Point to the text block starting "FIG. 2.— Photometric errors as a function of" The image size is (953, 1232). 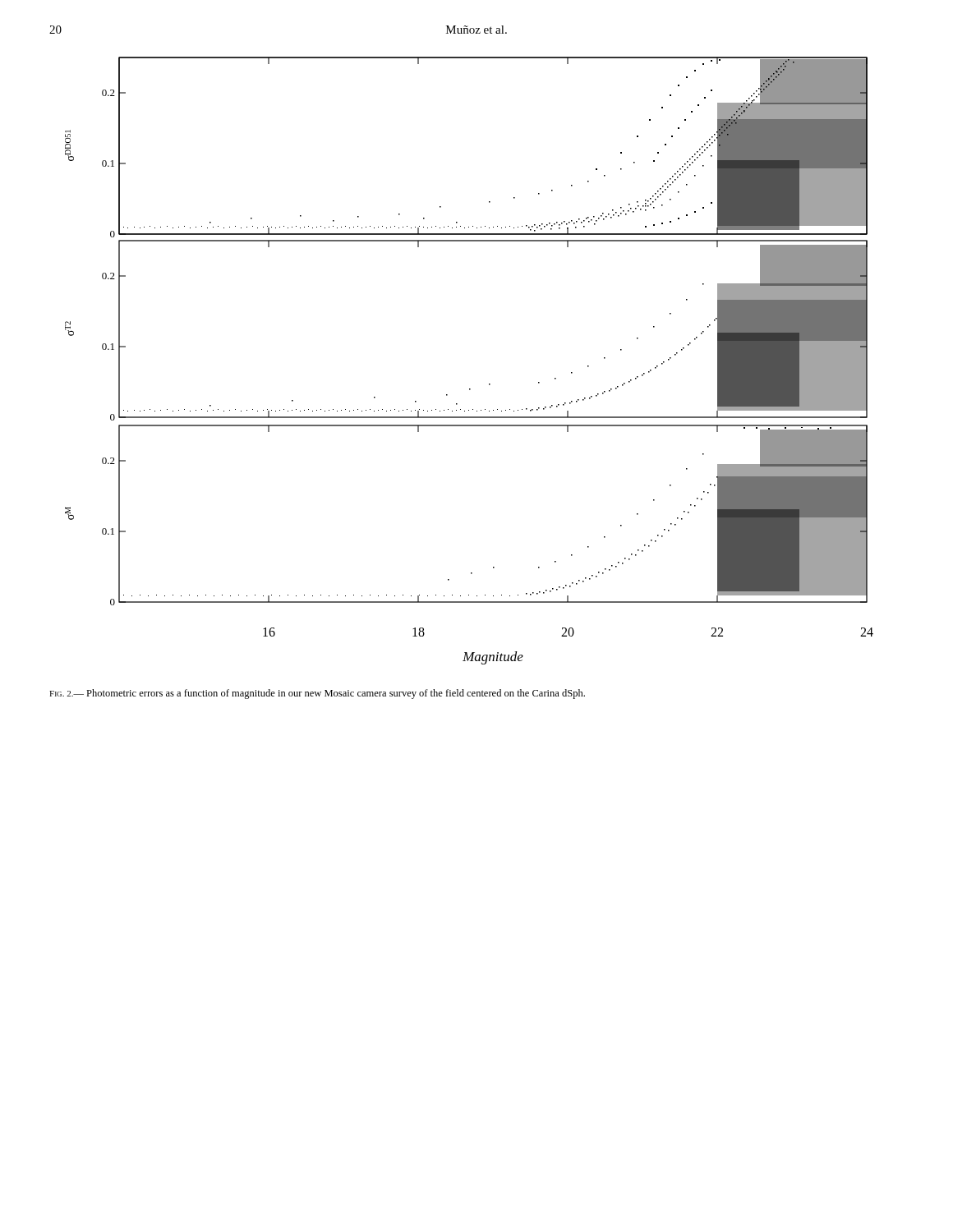[x=317, y=693]
